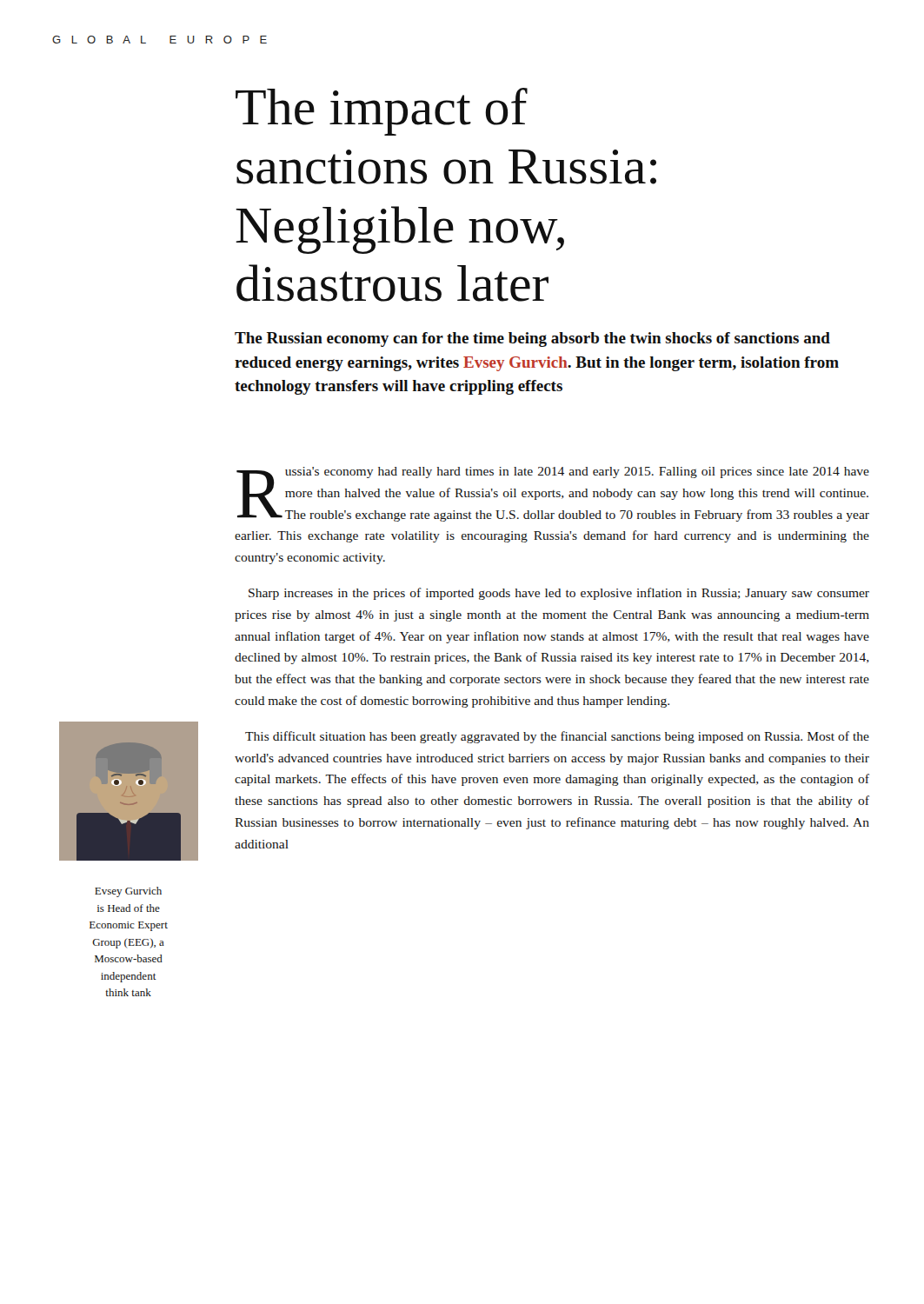Point to the text starting "The Russian economy can"
The height and width of the screenshot is (1304, 924).
[556, 362]
